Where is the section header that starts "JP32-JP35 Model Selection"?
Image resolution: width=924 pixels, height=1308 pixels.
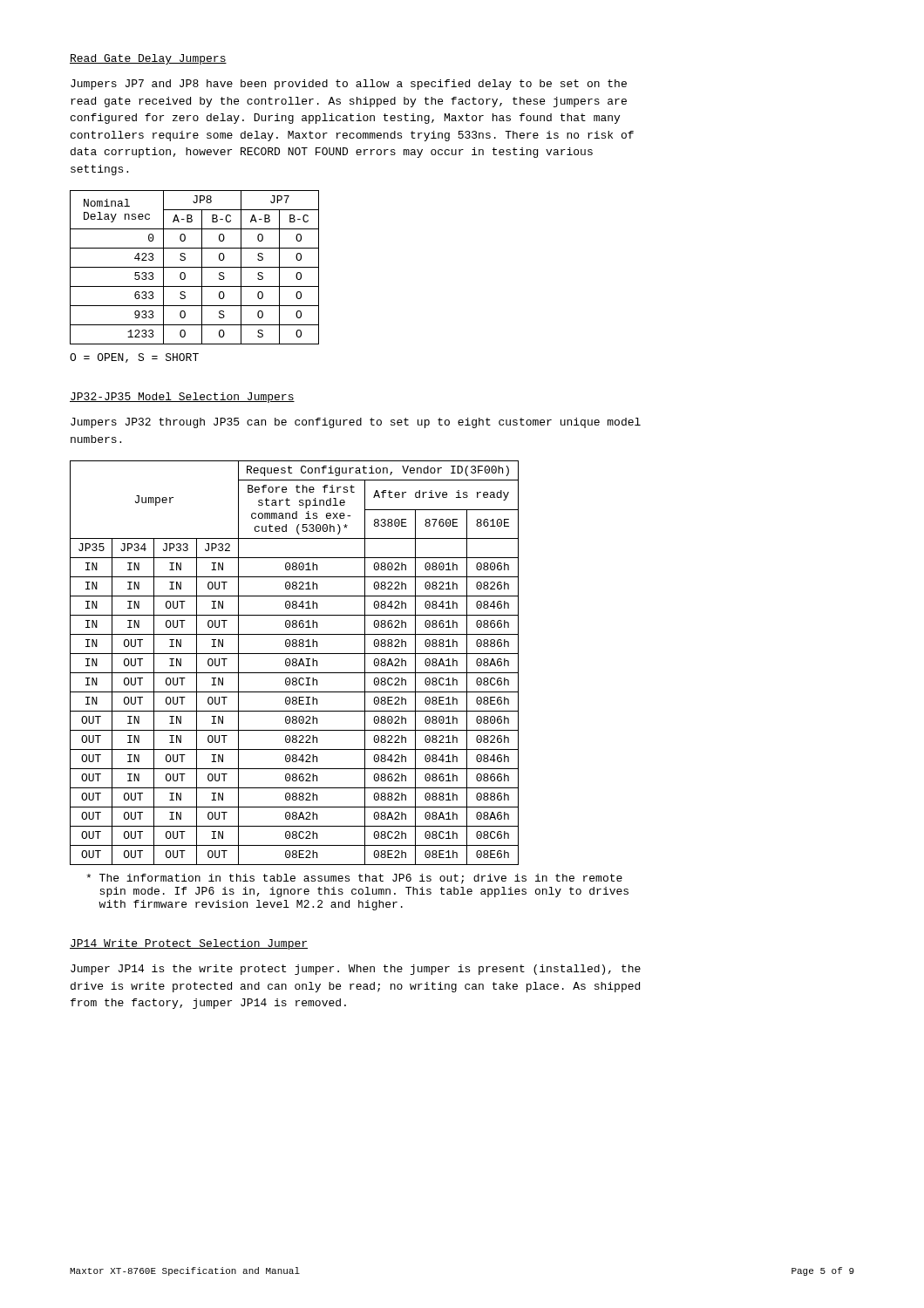click(x=182, y=397)
